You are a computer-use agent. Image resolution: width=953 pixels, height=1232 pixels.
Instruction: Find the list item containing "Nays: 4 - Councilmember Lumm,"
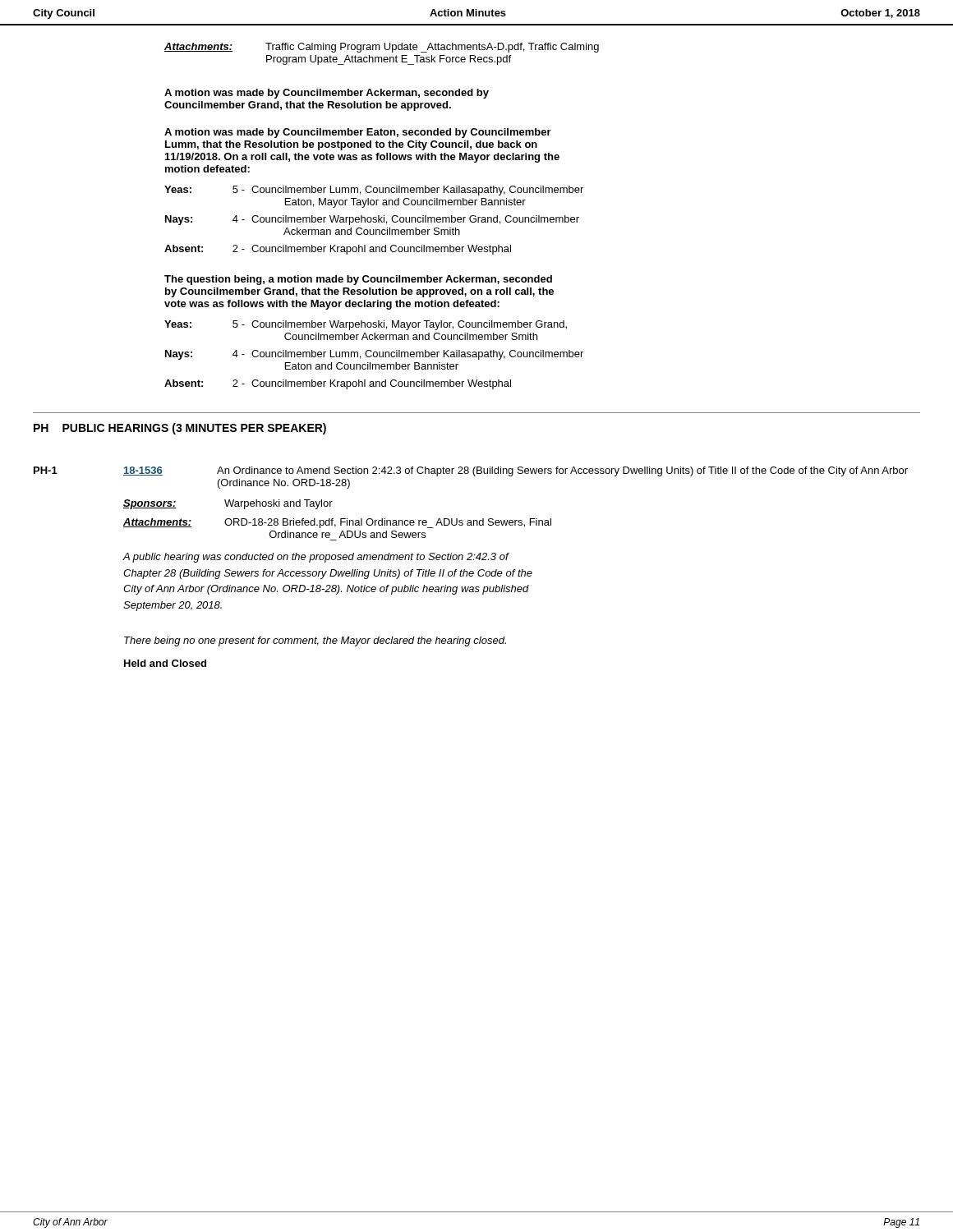(374, 360)
